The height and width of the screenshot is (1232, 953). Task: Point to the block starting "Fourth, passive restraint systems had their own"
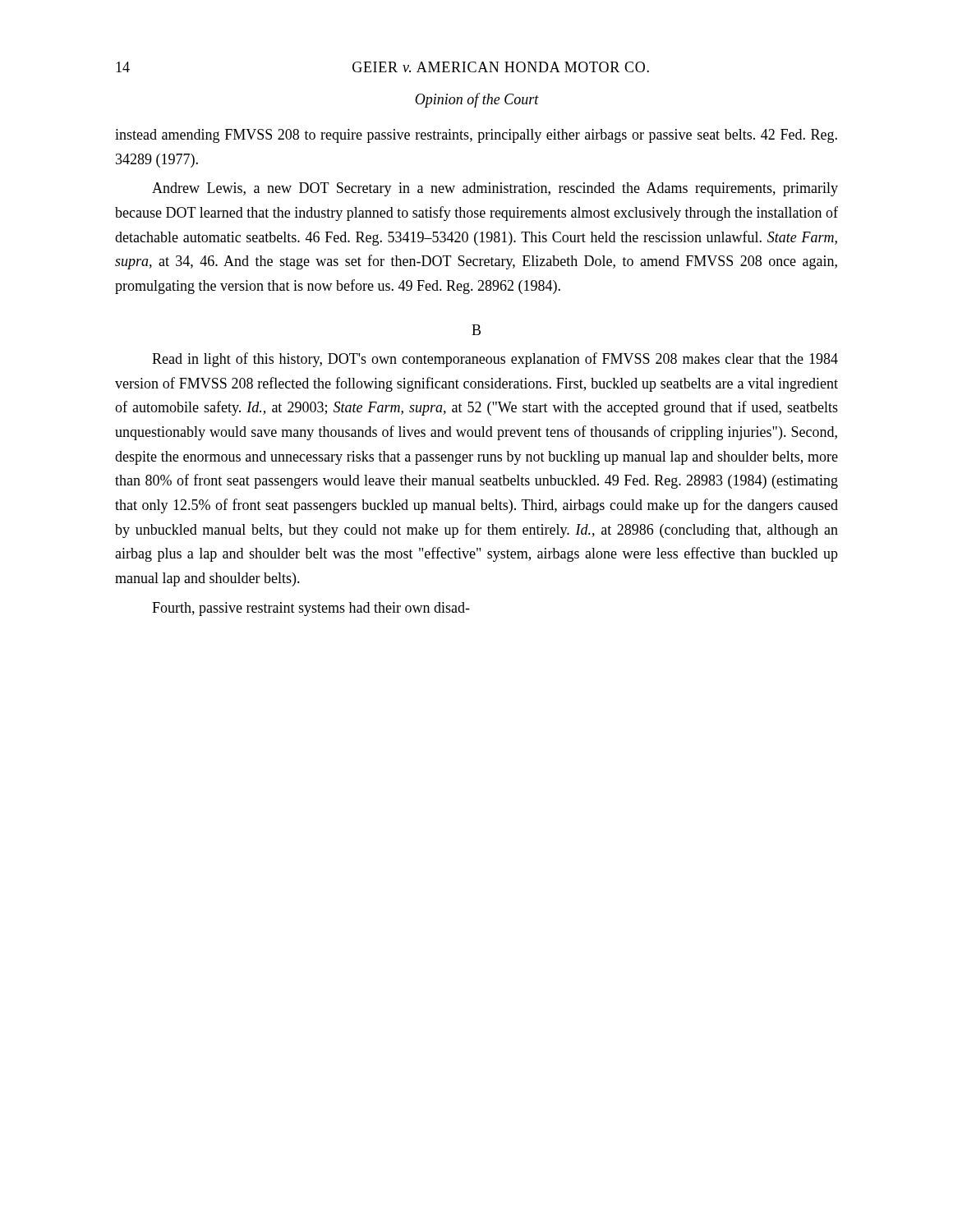311,608
